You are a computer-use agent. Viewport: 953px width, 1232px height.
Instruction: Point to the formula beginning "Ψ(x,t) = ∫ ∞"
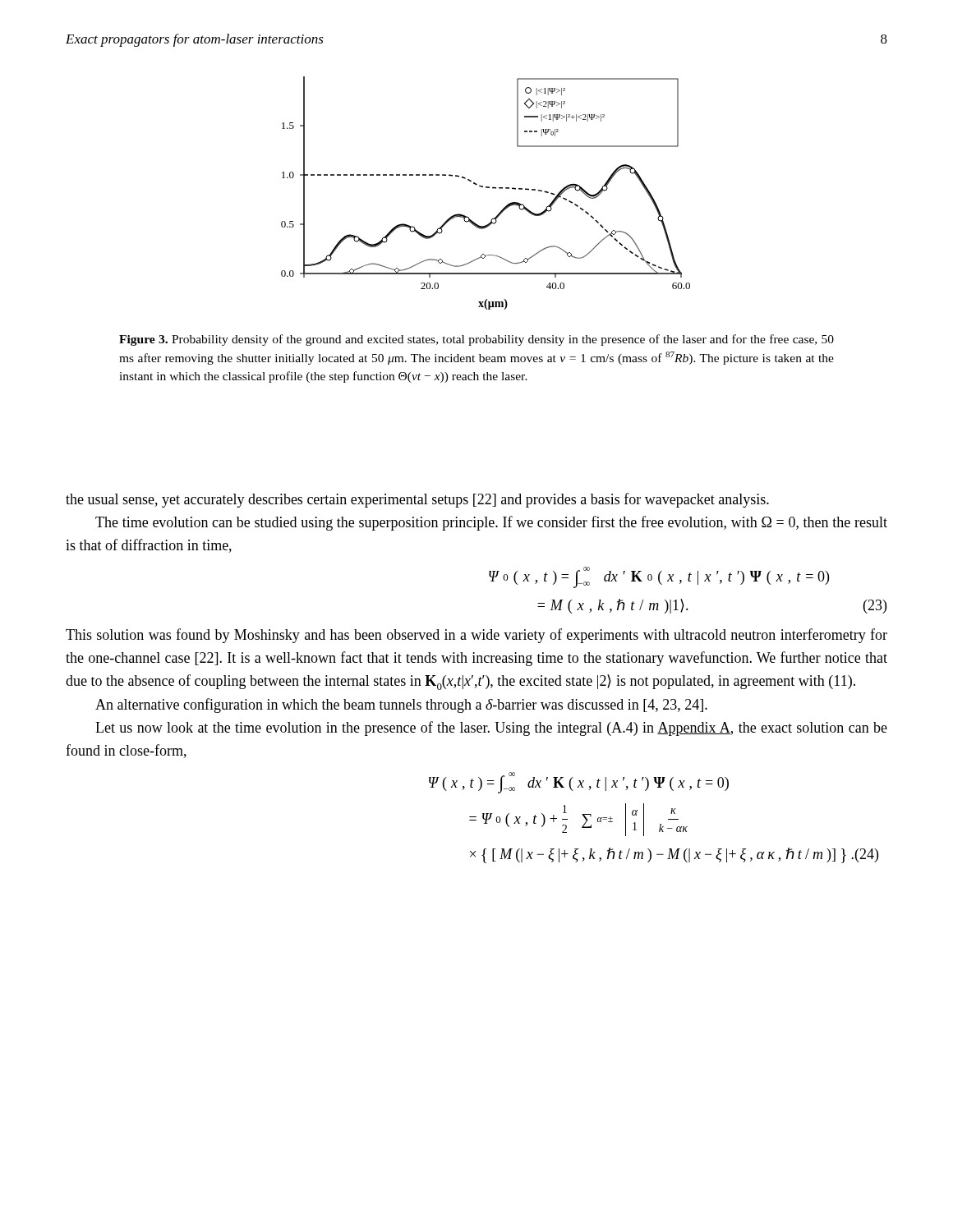653,819
